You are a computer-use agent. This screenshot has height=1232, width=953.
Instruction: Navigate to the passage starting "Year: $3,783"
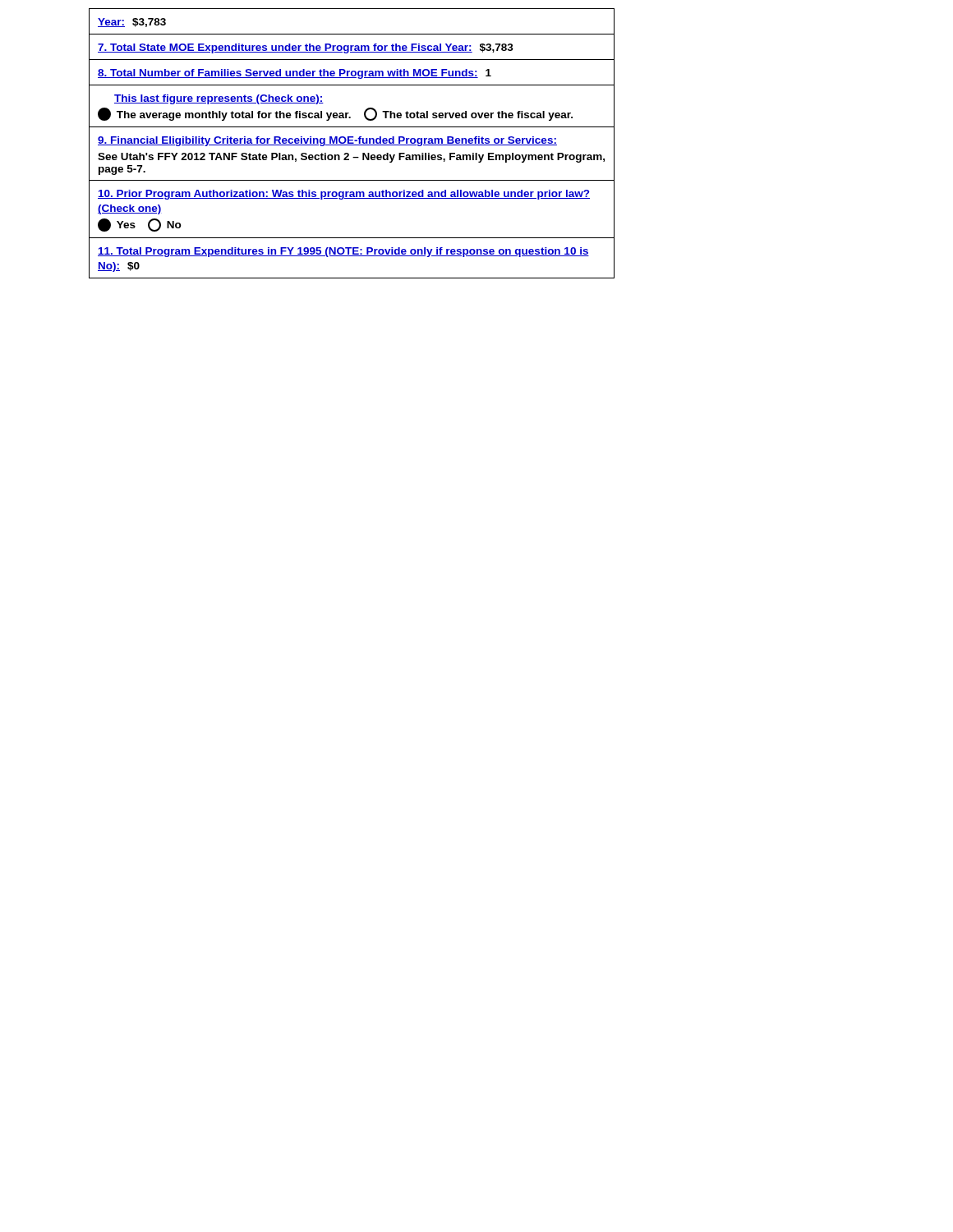click(132, 21)
